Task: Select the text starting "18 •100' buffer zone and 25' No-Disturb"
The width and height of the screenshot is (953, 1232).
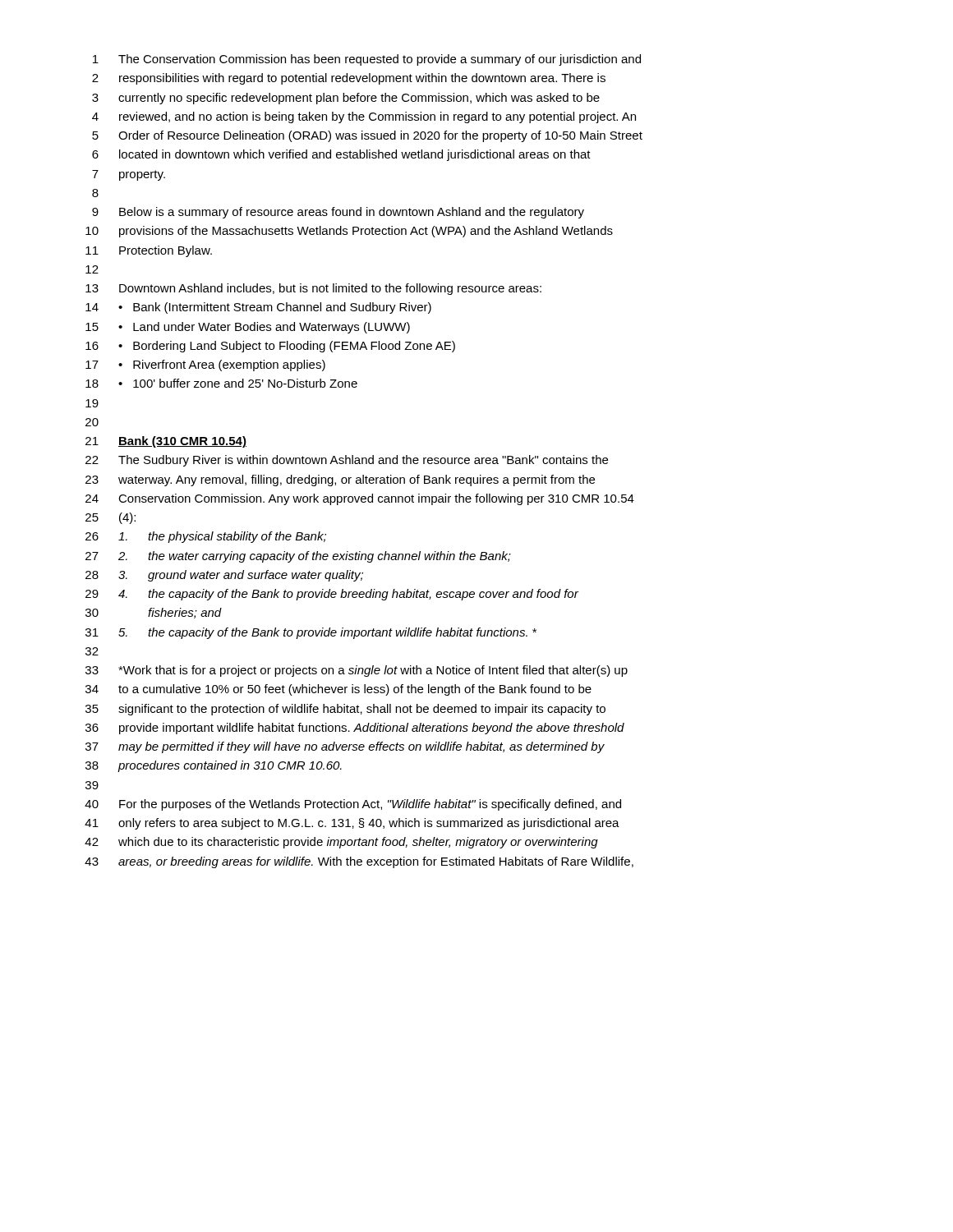Action: point(221,383)
